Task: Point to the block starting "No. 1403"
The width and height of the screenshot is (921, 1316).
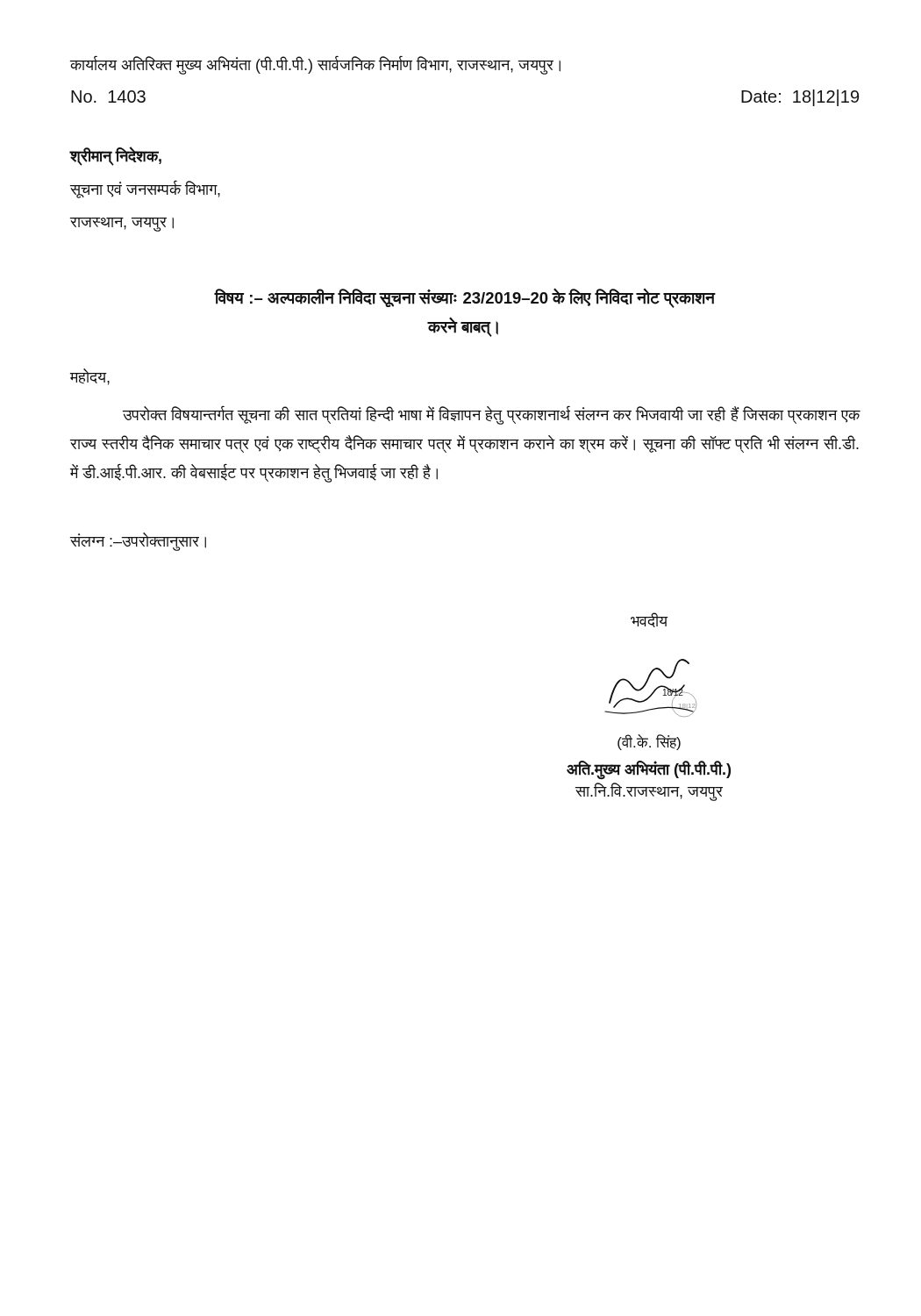Action: (x=108, y=96)
